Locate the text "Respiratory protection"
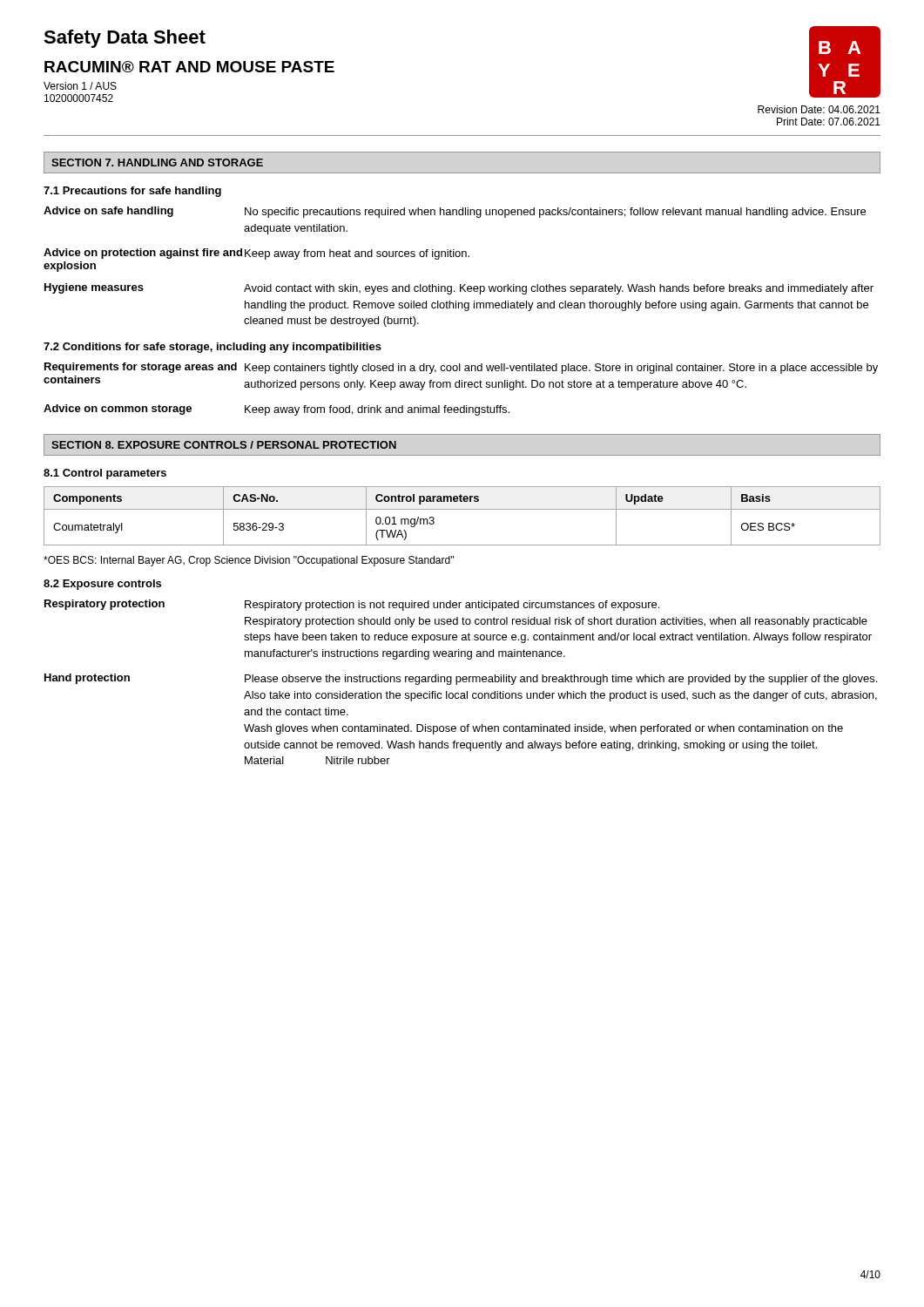 click(x=104, y=603)
